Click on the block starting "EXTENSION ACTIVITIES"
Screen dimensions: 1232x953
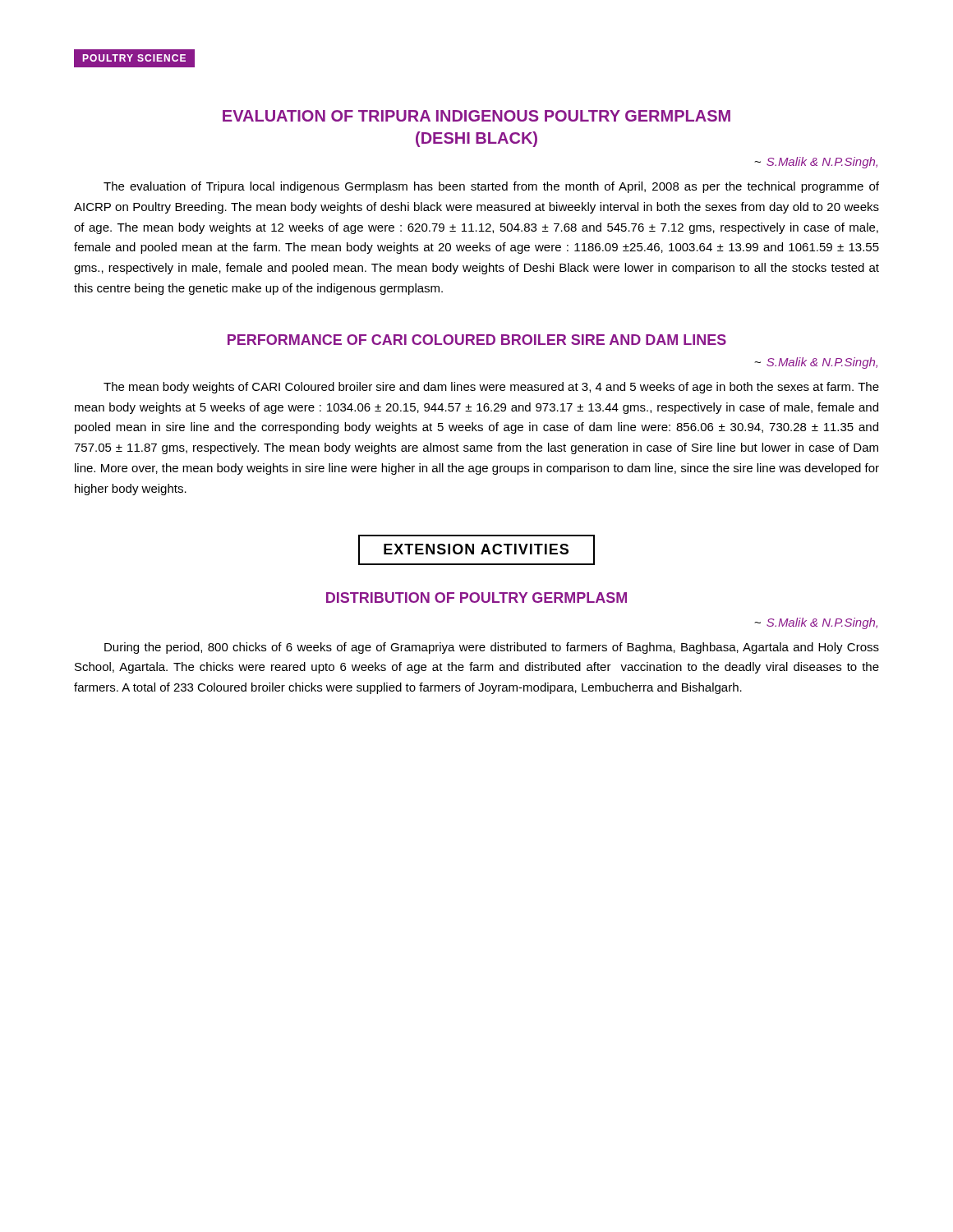point(476,550)
